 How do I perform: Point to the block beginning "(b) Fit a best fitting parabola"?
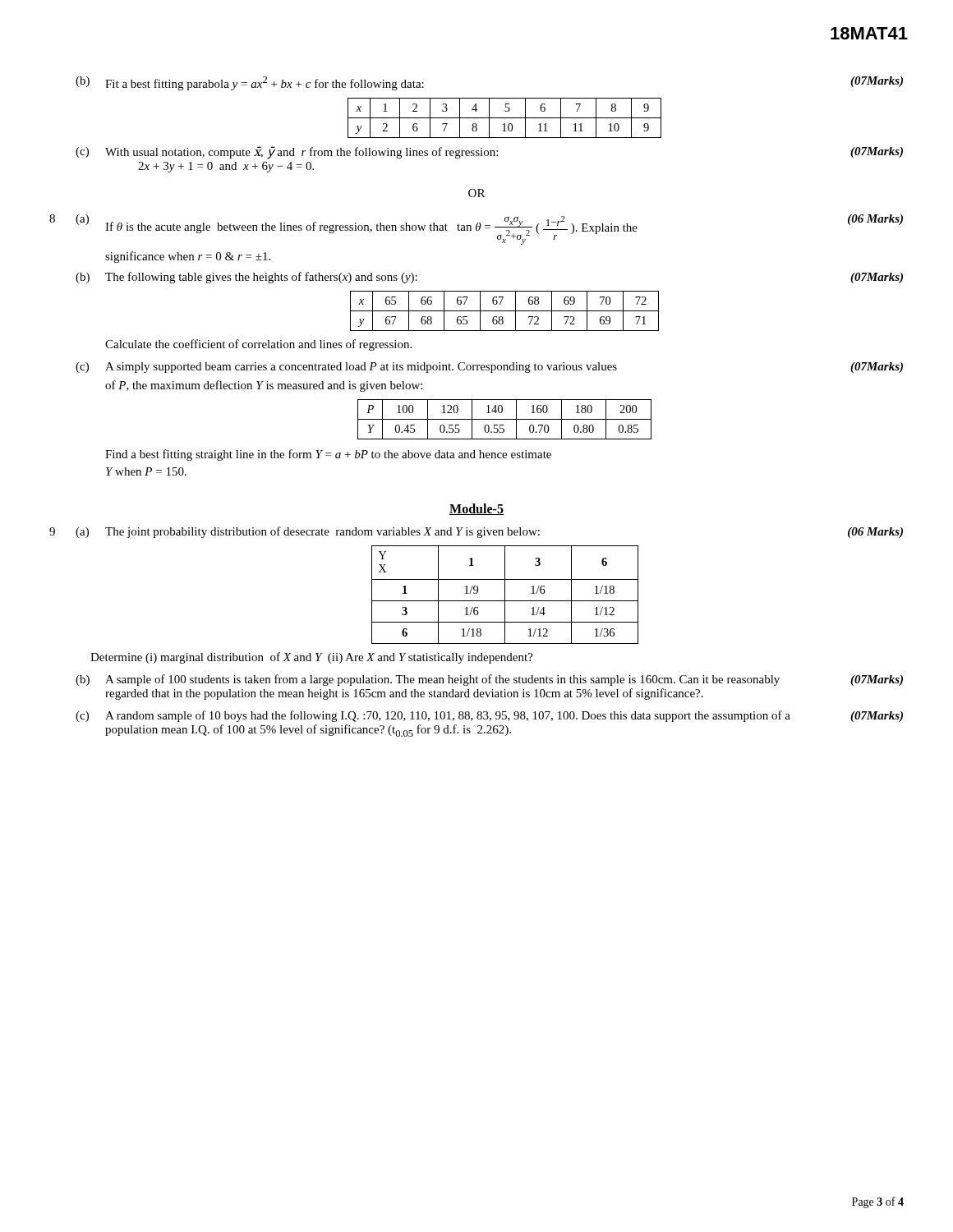[x=476, y=106]
